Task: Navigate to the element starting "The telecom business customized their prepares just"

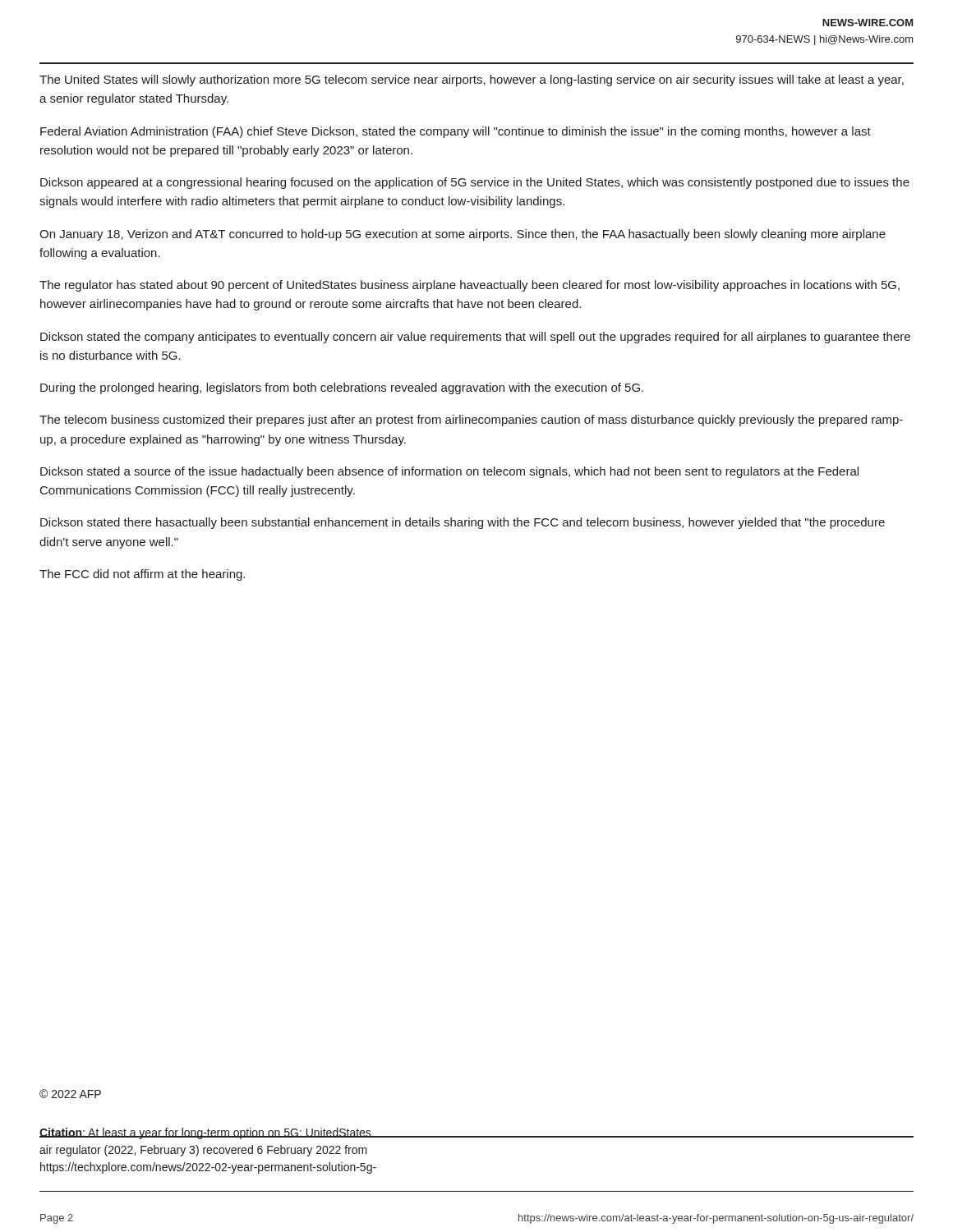Action: click(x=476, y=429)
